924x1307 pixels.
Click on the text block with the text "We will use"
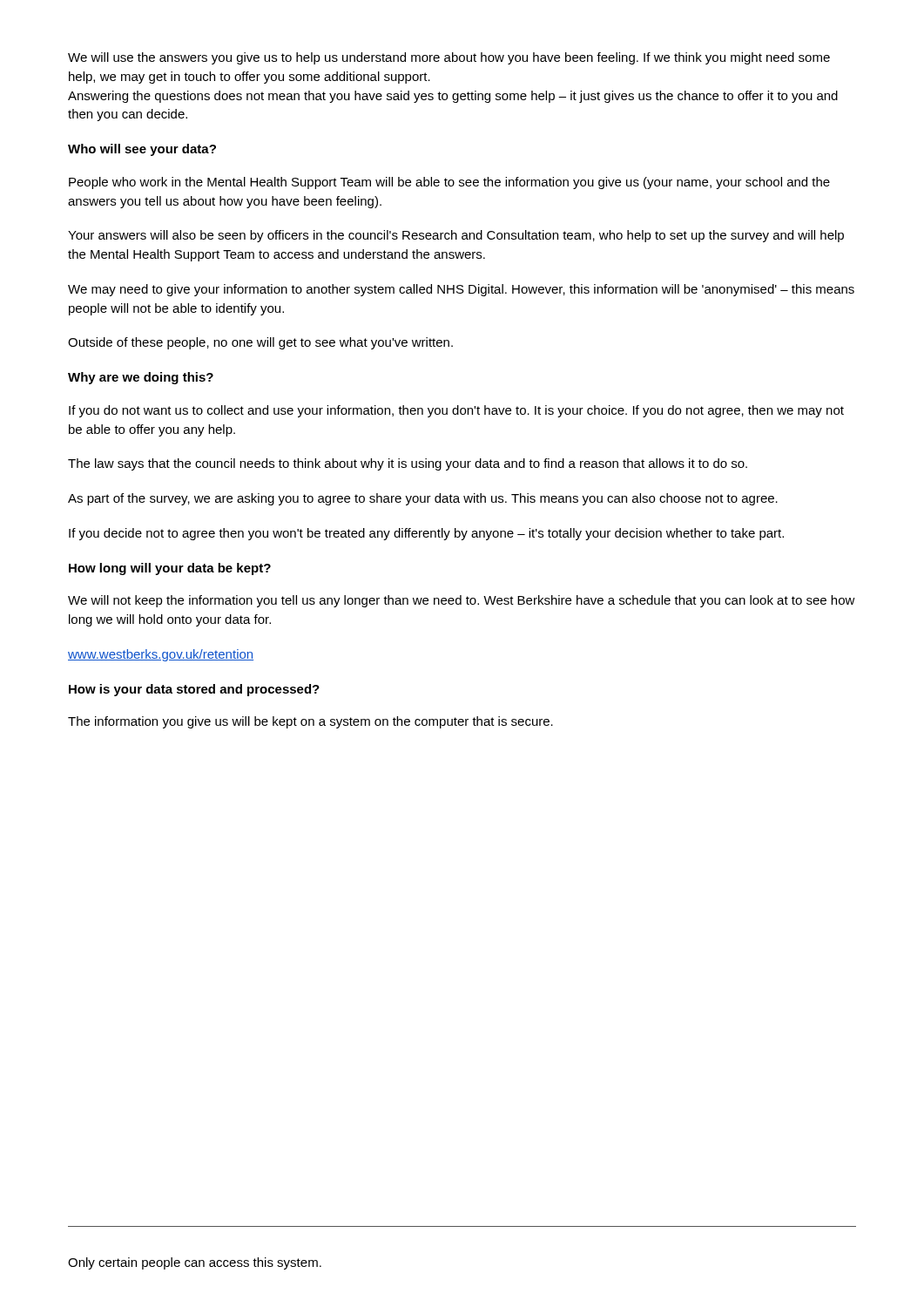click(x=453, y=85)
